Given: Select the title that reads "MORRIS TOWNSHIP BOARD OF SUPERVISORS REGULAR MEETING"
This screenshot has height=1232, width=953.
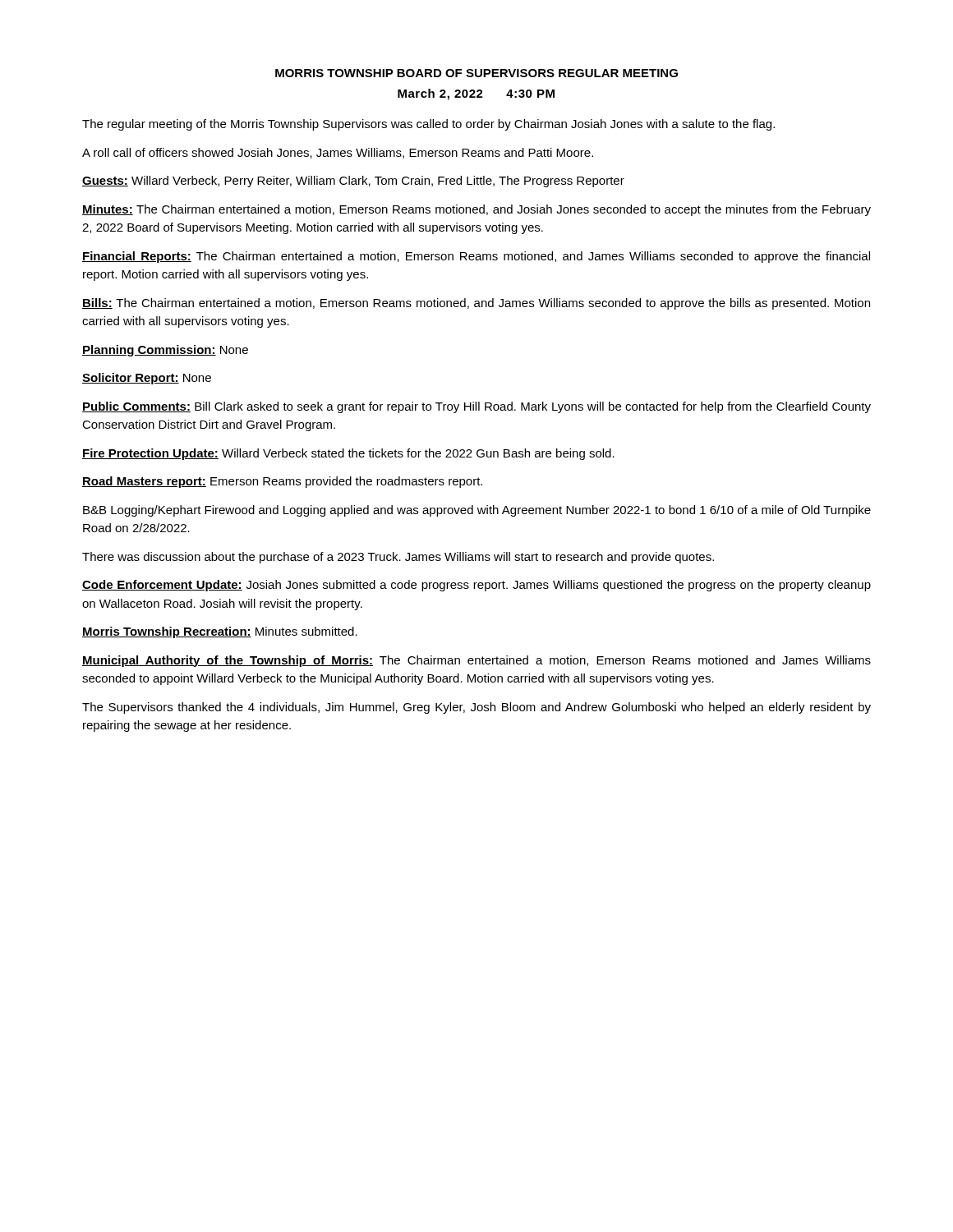Looking at the screenshot, I should [476, 73].
